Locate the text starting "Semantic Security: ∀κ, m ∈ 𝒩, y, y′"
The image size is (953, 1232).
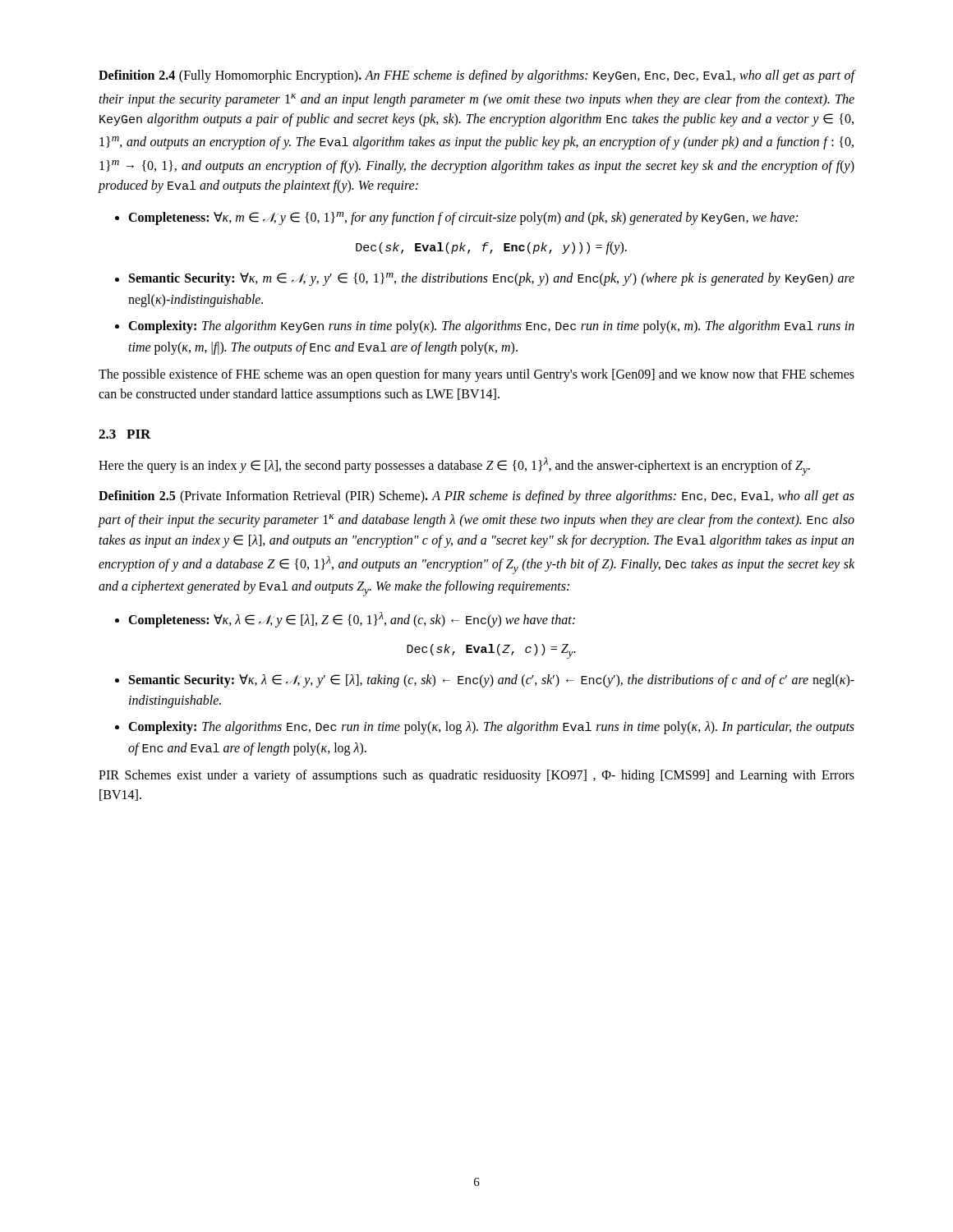point(491,287)
